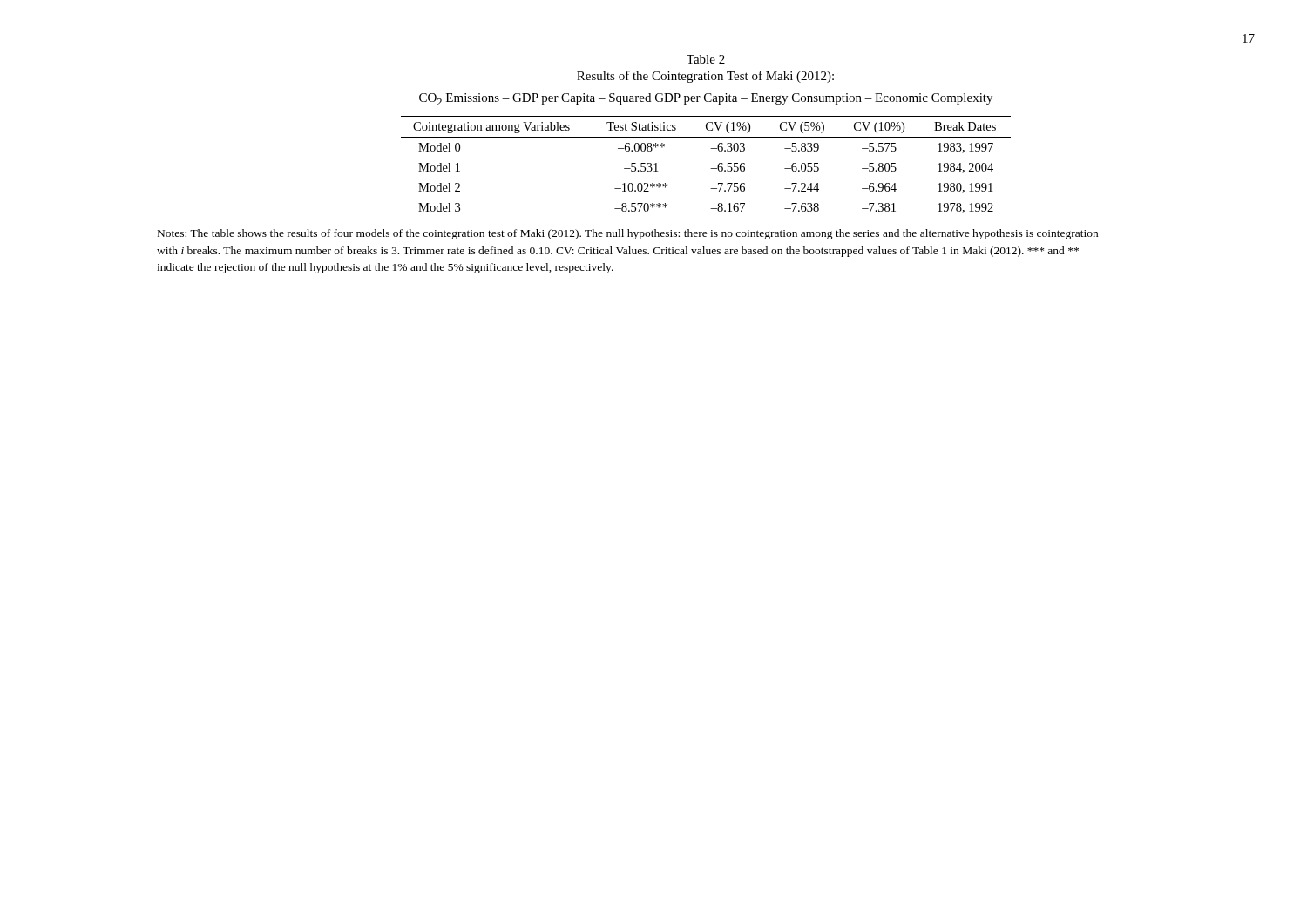Find the text starting "Results of the Cointegration Test of Maki (2012):"
This screenshot has width=1307, height=924.
[x=706, y=76]
